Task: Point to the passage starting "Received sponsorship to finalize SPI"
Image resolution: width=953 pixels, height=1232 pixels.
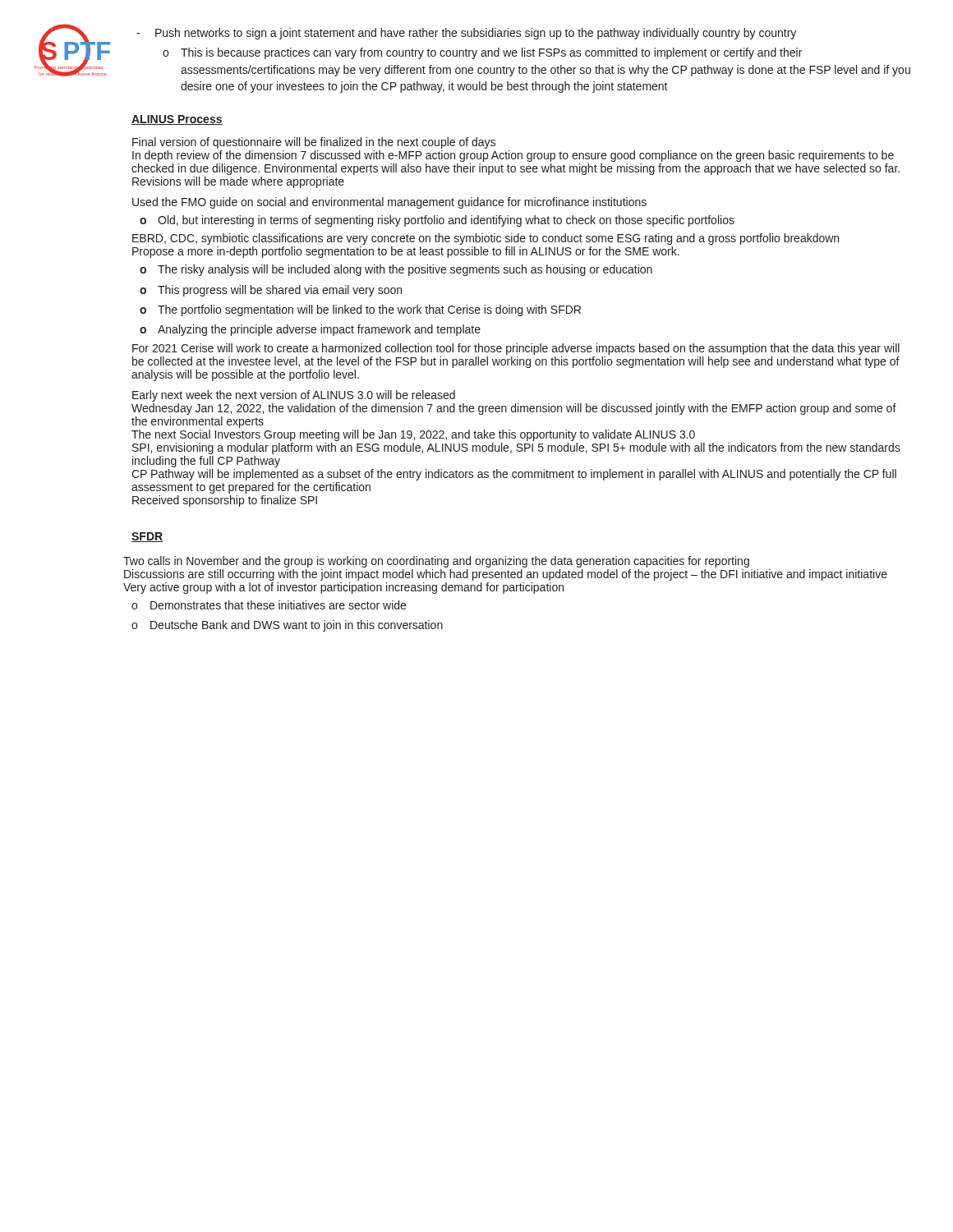Action: 225,501
